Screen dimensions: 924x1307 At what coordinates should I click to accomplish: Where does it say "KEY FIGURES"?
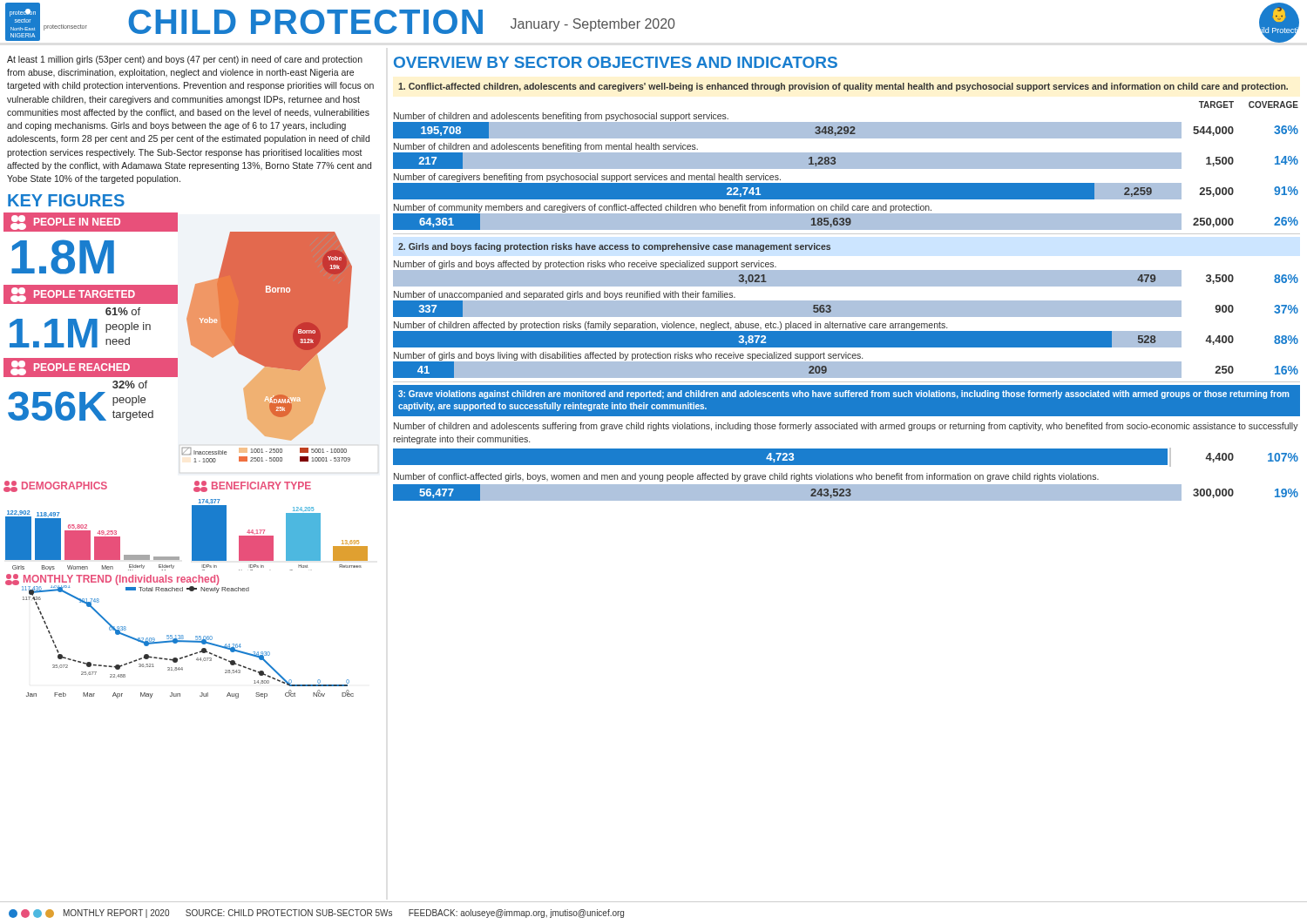click(x=66, y=200)
